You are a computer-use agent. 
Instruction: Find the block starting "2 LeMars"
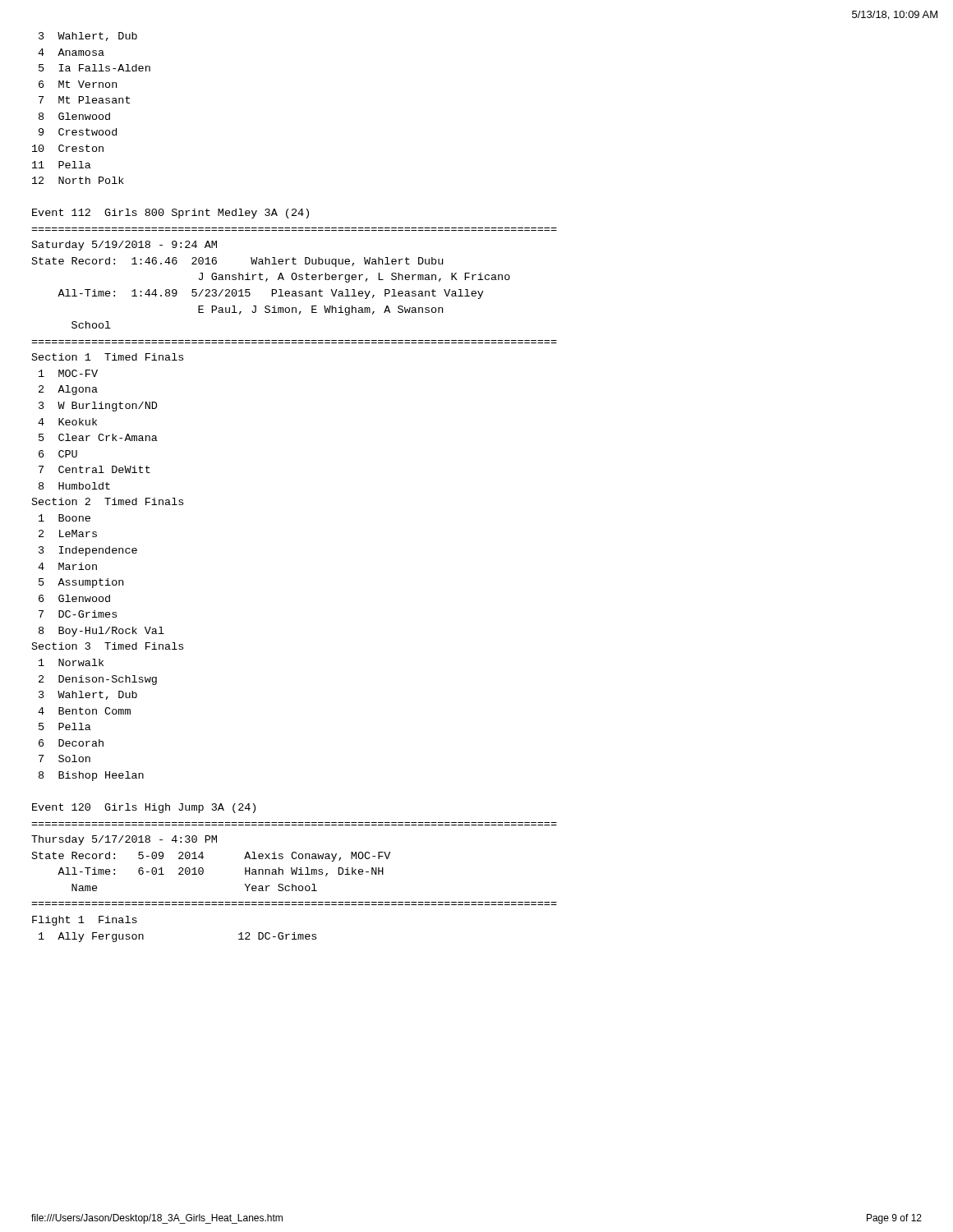pyautogui.click(x=68, y=533)
